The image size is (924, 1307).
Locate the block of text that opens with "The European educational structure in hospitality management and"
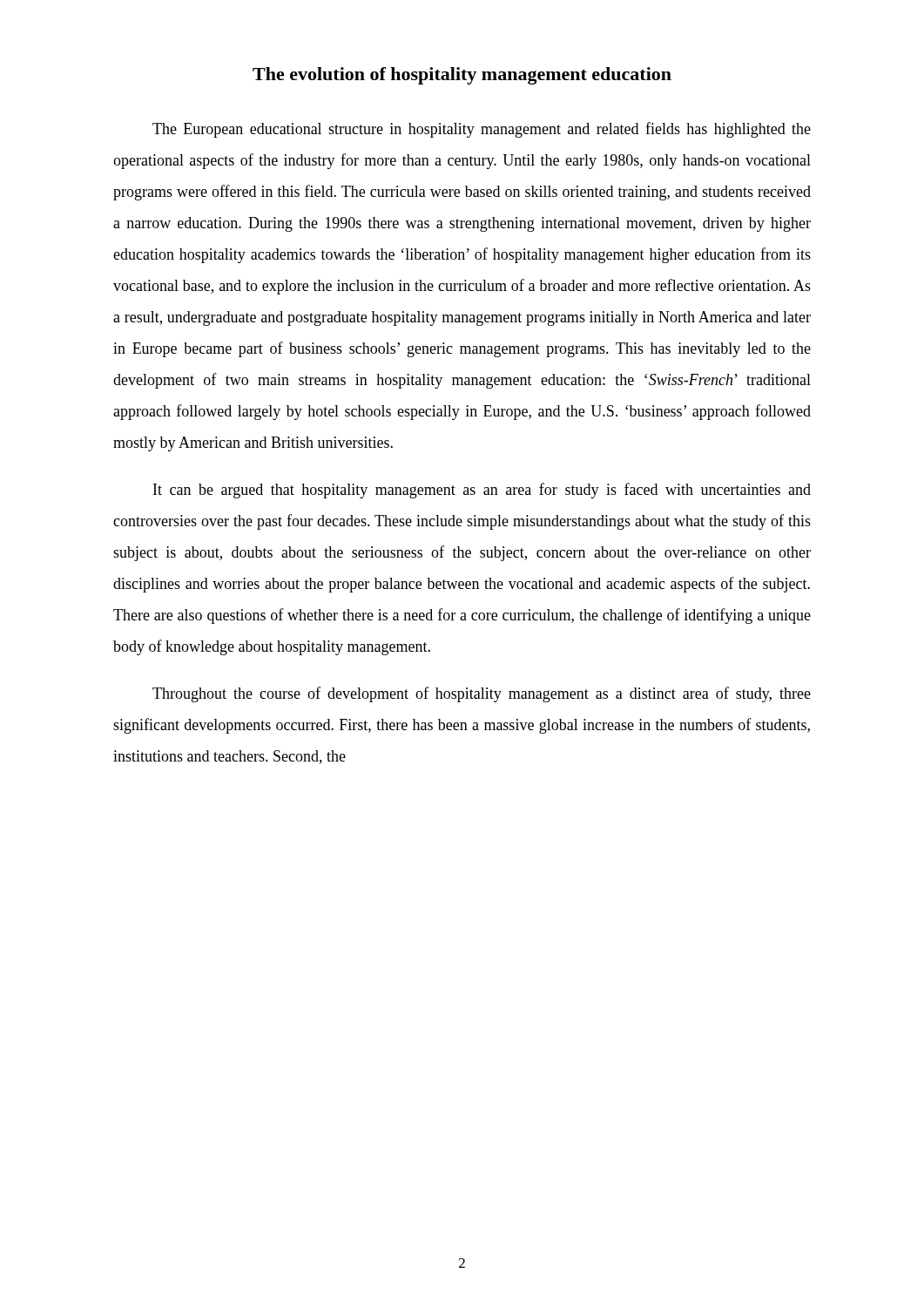[x=482, y=130]
